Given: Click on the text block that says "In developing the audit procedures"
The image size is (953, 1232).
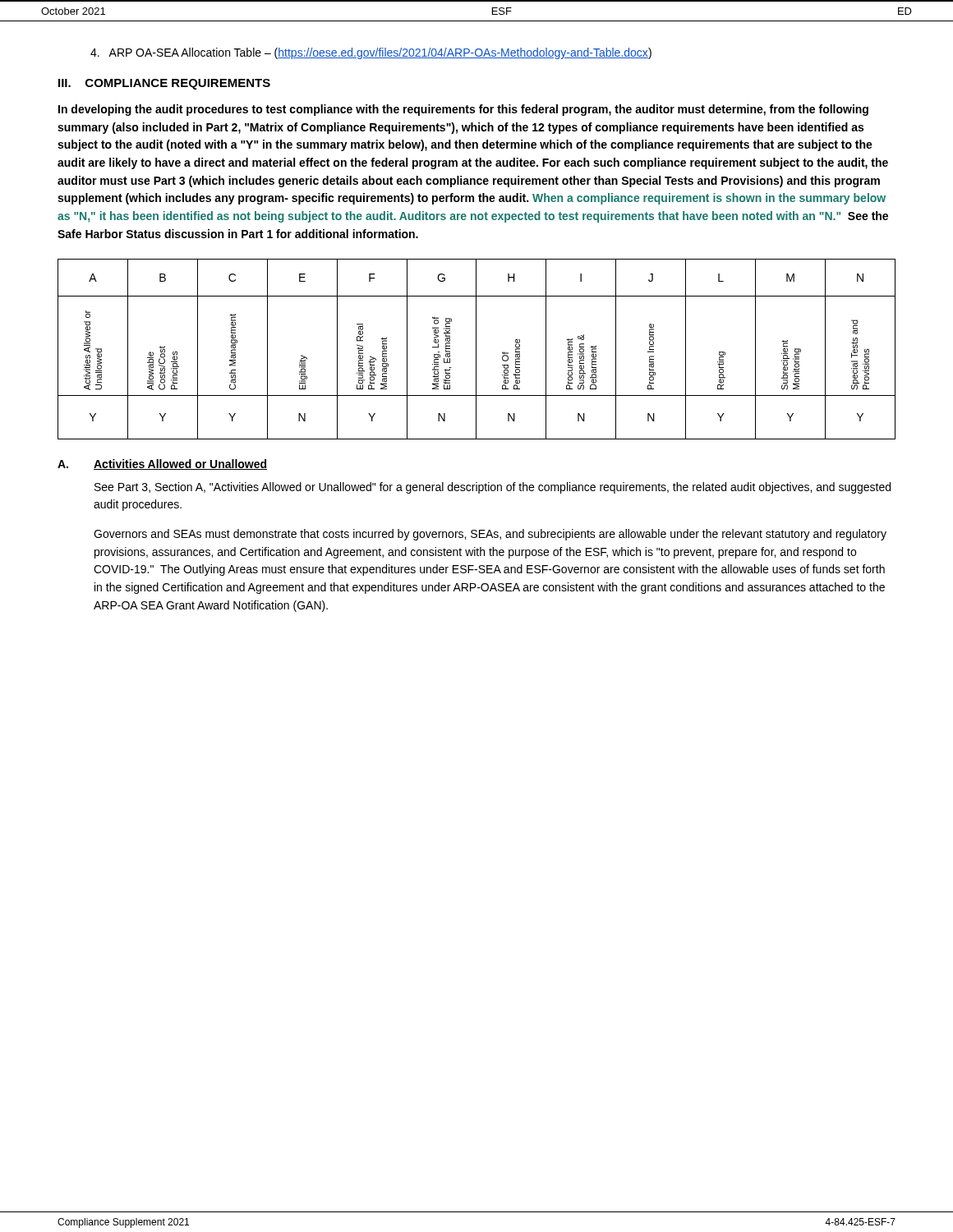Looking at the screenshot, I should (473, 172).
